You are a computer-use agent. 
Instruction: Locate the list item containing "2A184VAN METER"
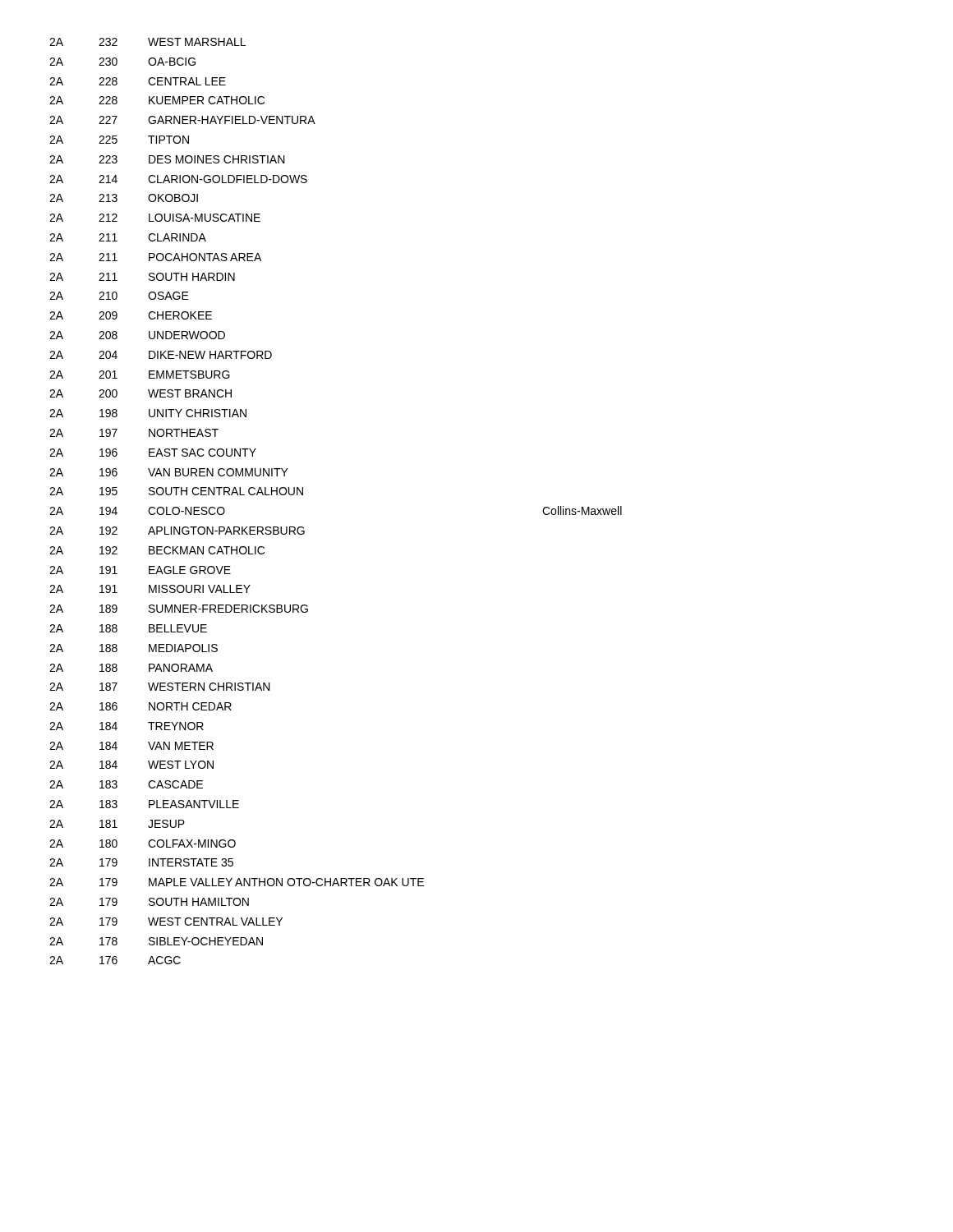click(x=59, y=745)
